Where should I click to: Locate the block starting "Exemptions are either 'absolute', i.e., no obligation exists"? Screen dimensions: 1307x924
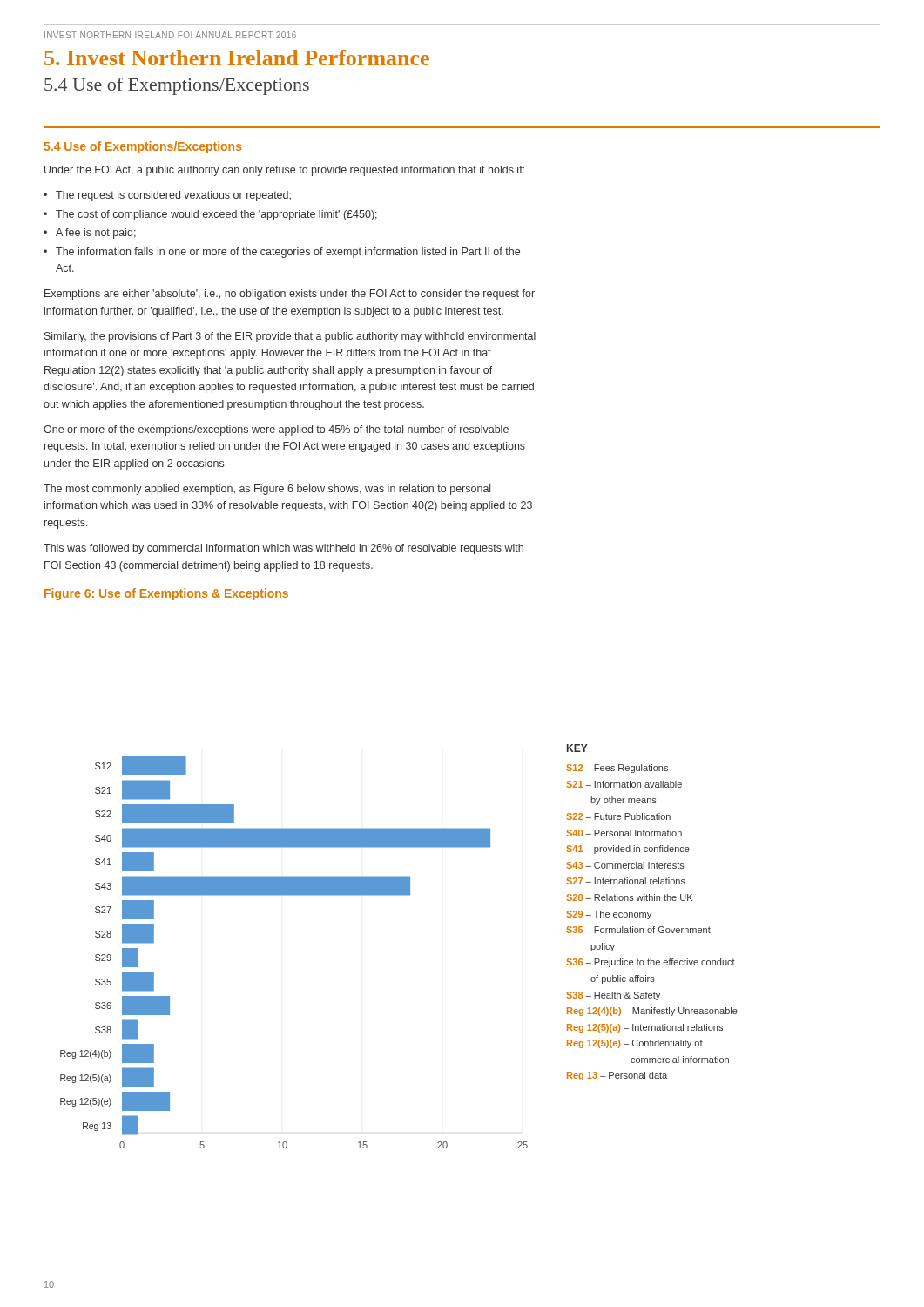(x=289, y=302)
